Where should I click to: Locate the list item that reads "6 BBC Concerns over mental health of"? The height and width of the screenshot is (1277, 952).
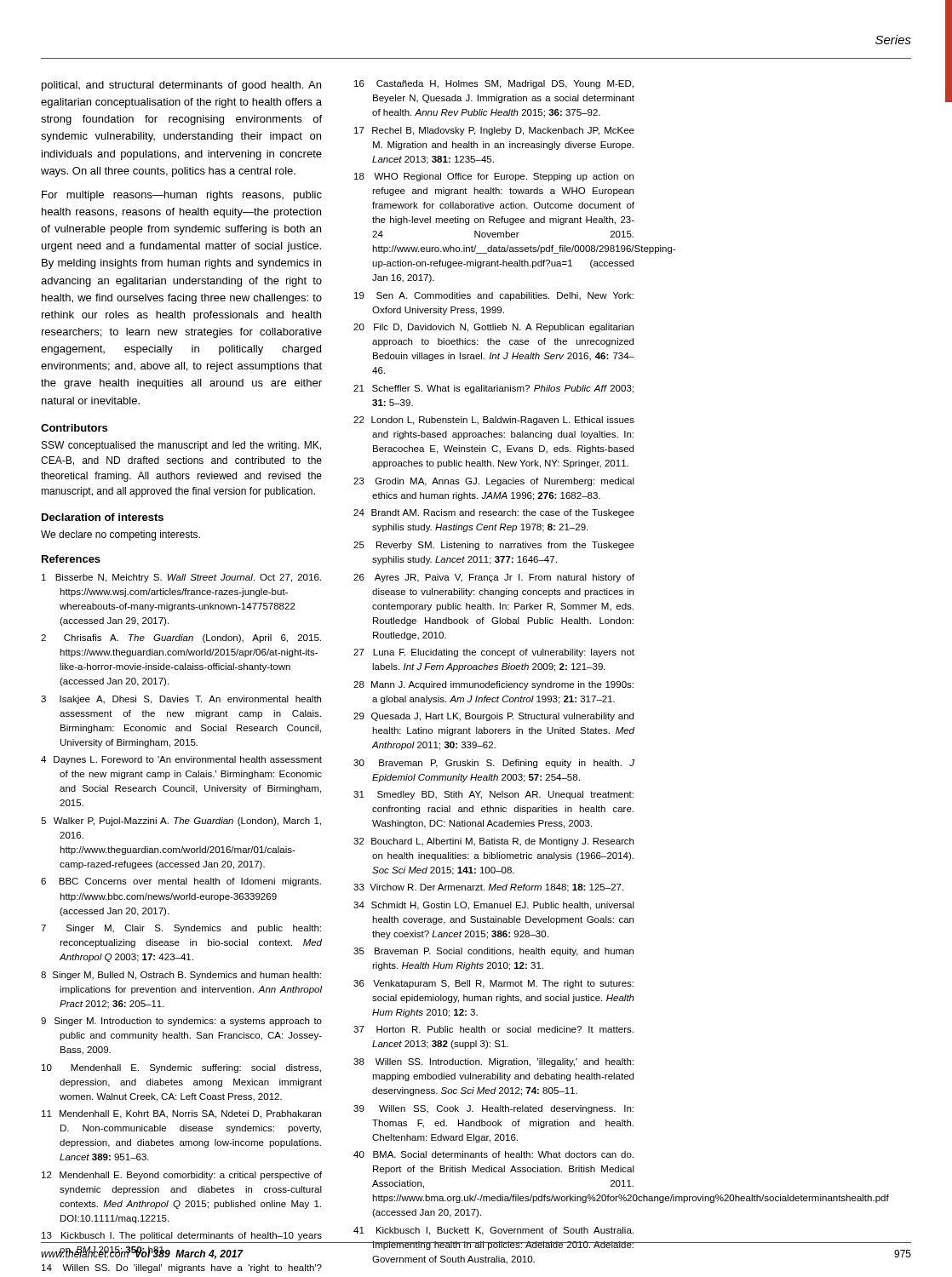(181, 896)
